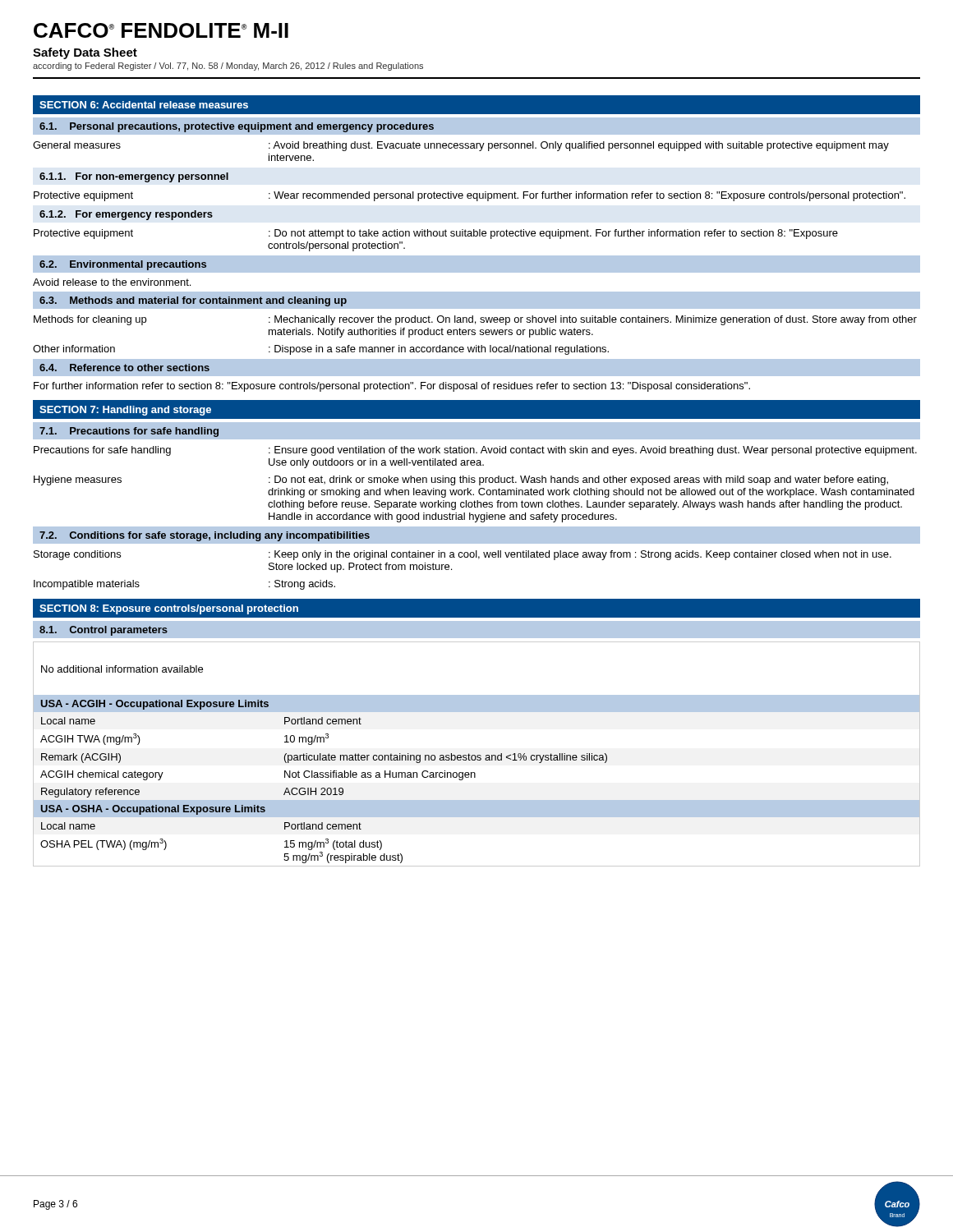The width and height of the screenshot is (953, 1232).
Task: Find the table that mentions "ACGIH chemical category"
Action: point(476,754)
